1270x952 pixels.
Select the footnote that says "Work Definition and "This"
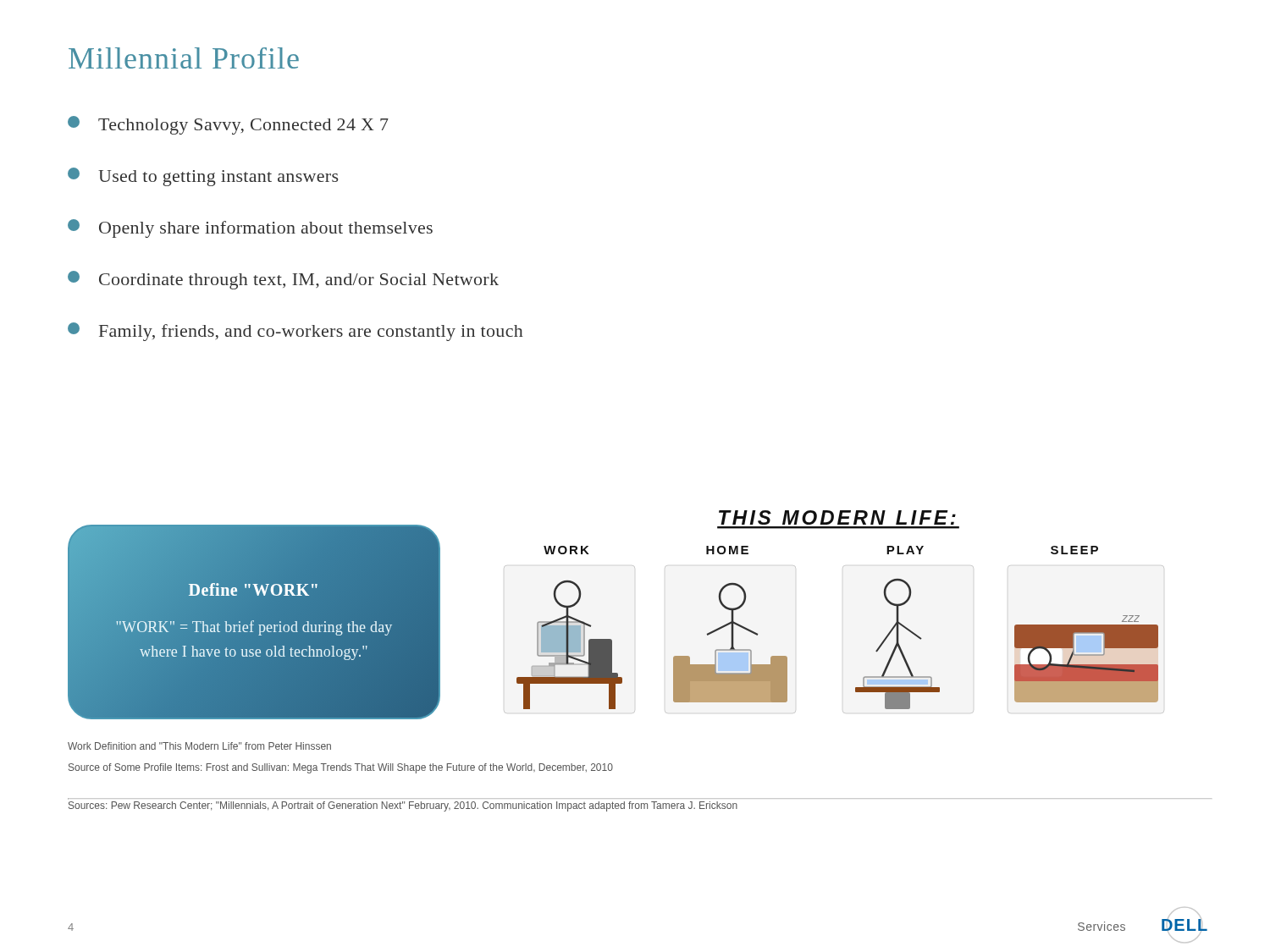(x=200, y=746)
